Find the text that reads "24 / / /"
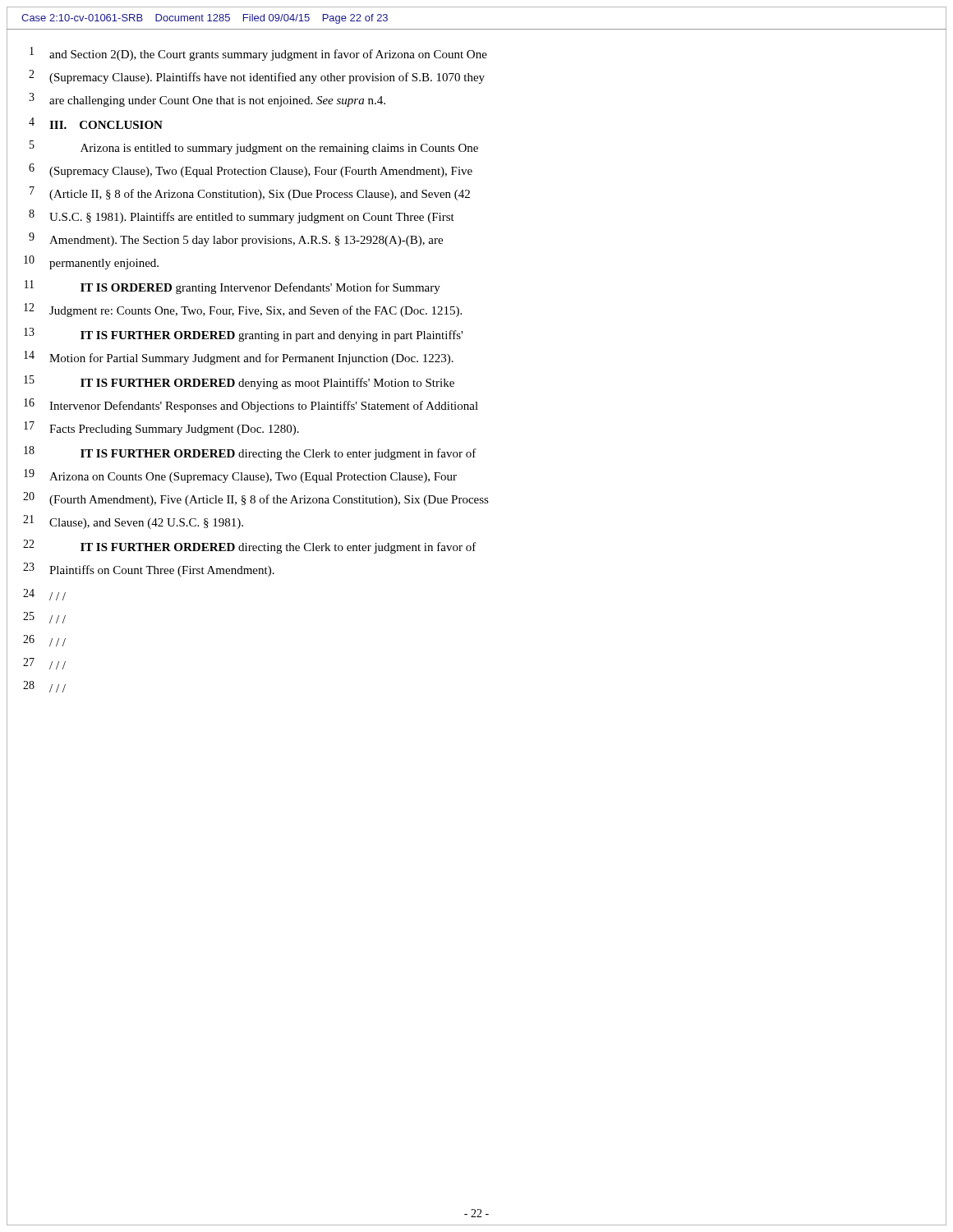 [7, 596]
